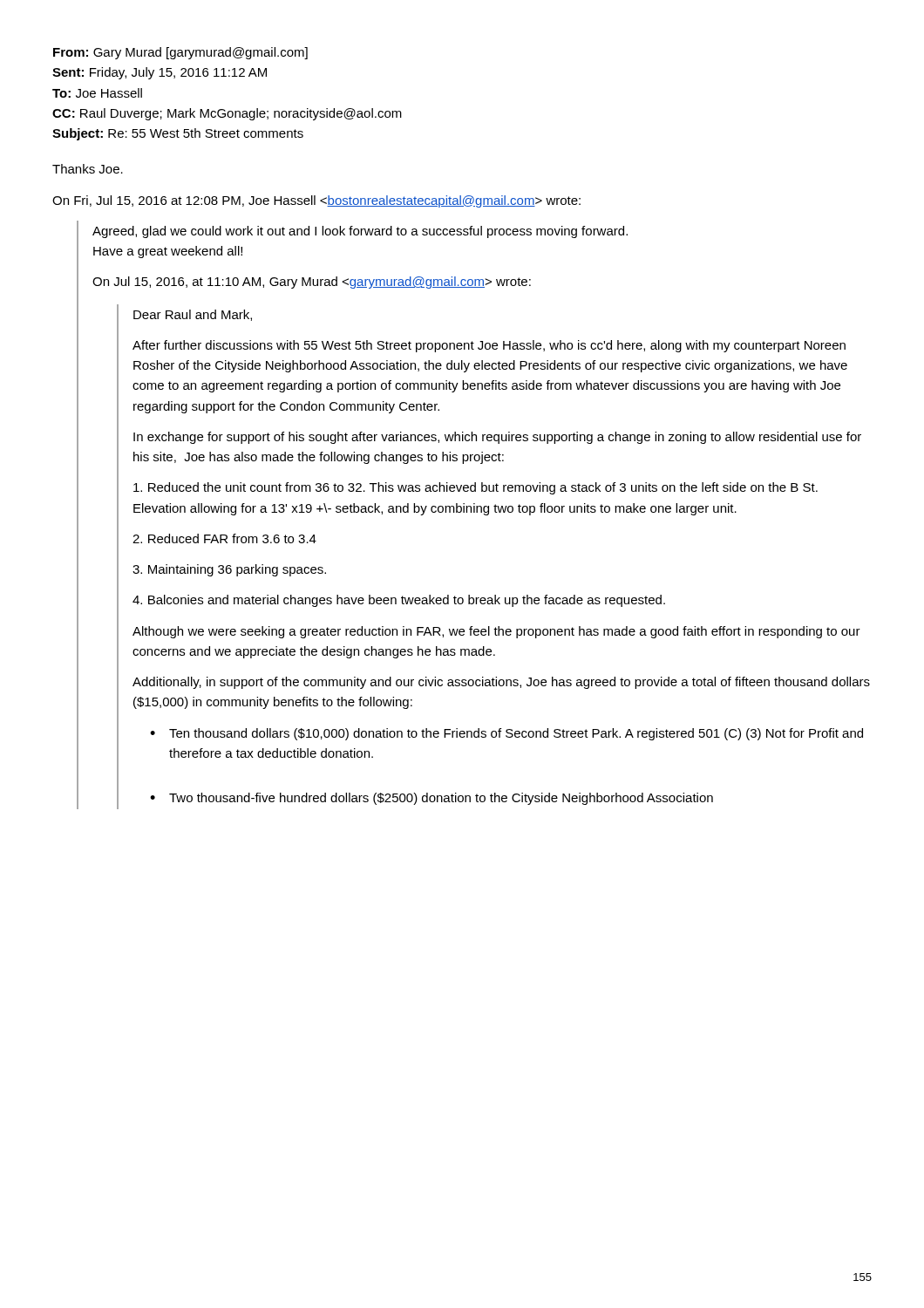Point to "Thanks Joe."
924x1308 pixels.
pyautogui.click(x=88, y=169)
